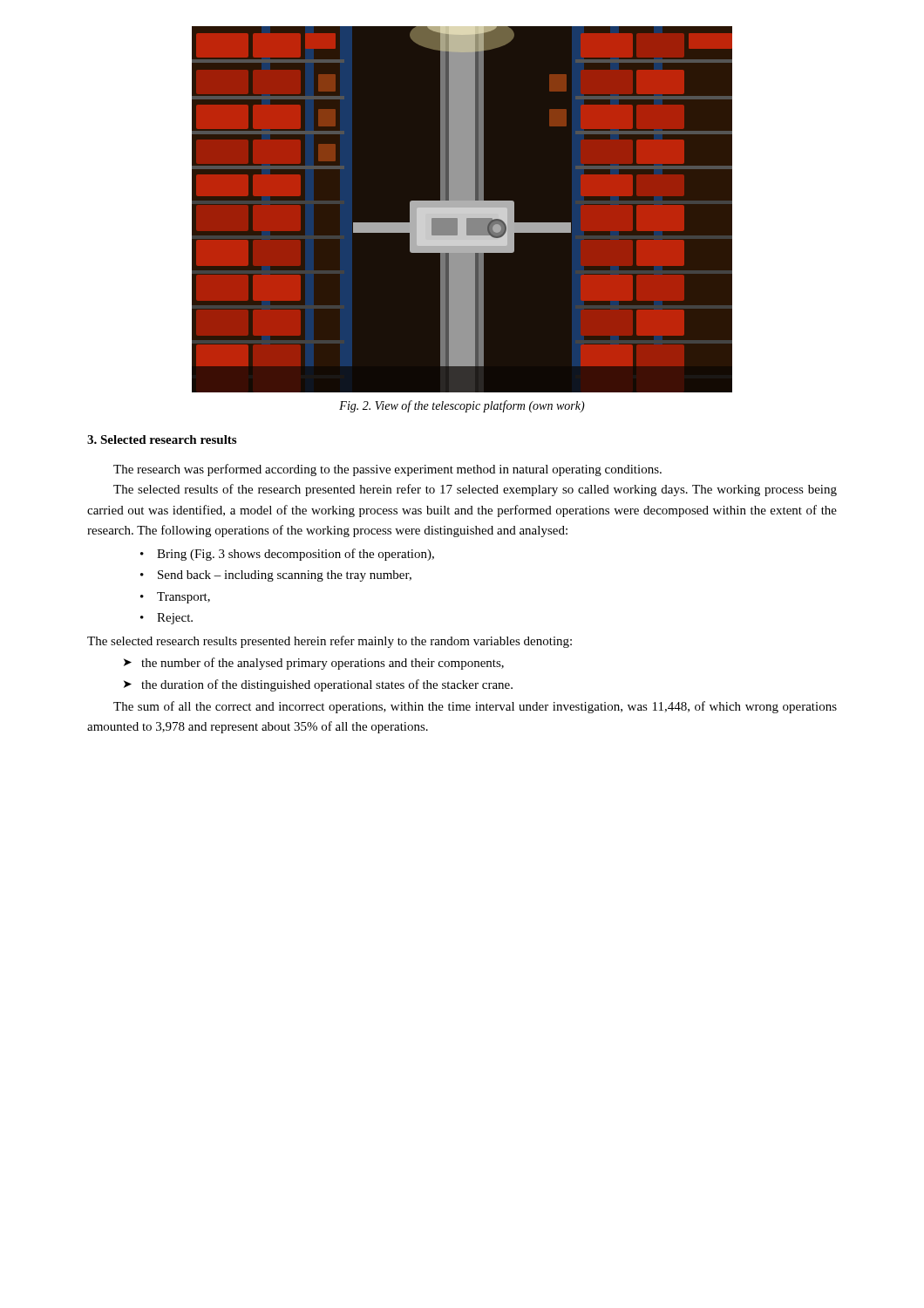Locate the block of text that opens with "➤ the duration of the distinguished"

coord(318,685)
